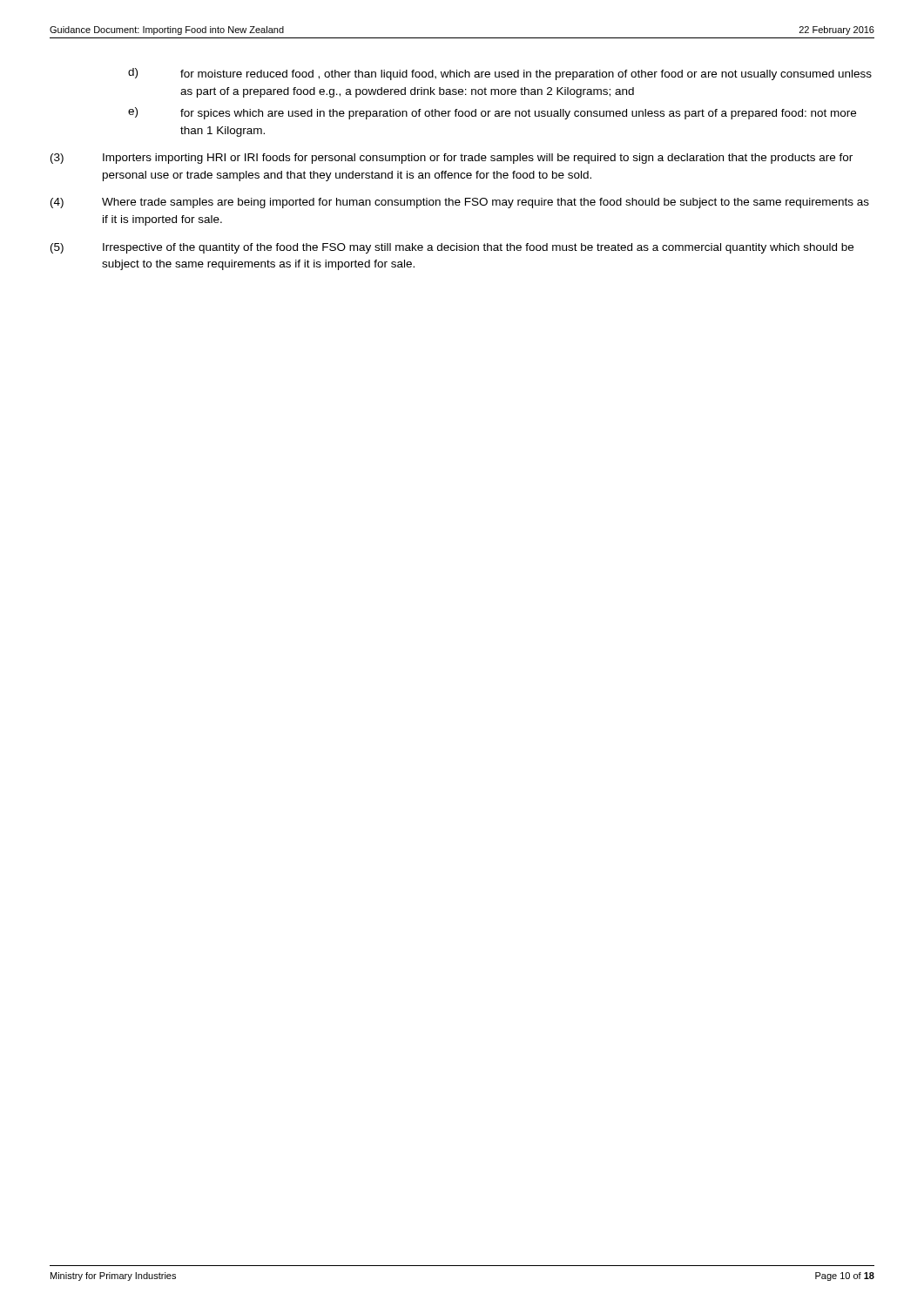Navigate to the block starting "(5) Irrespective of the quantity of the"
Viewport: 924px width, 1307px height.
click(462, 255)
